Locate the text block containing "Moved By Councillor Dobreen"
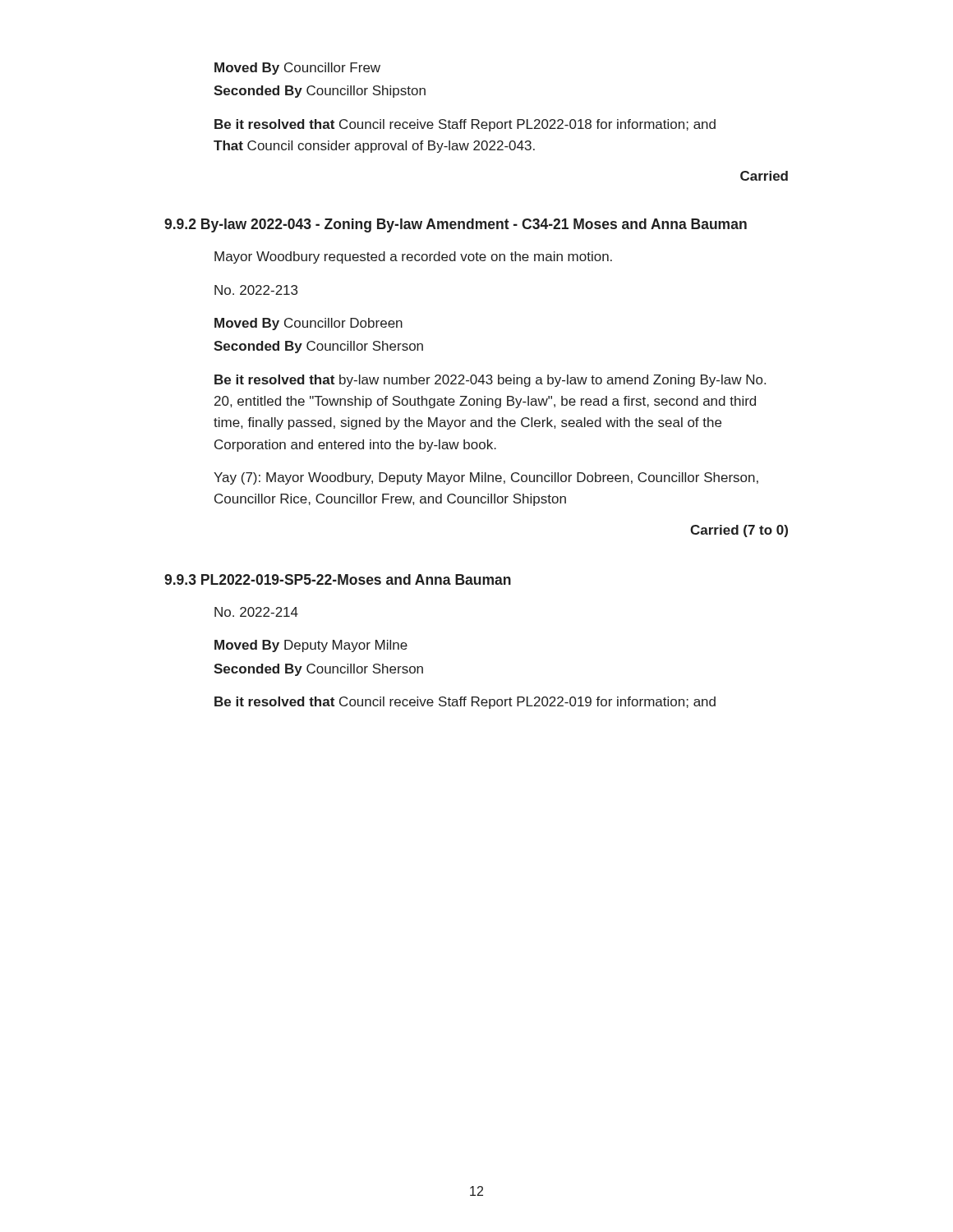The image size is (953, 1232). [x=308, y=324]
